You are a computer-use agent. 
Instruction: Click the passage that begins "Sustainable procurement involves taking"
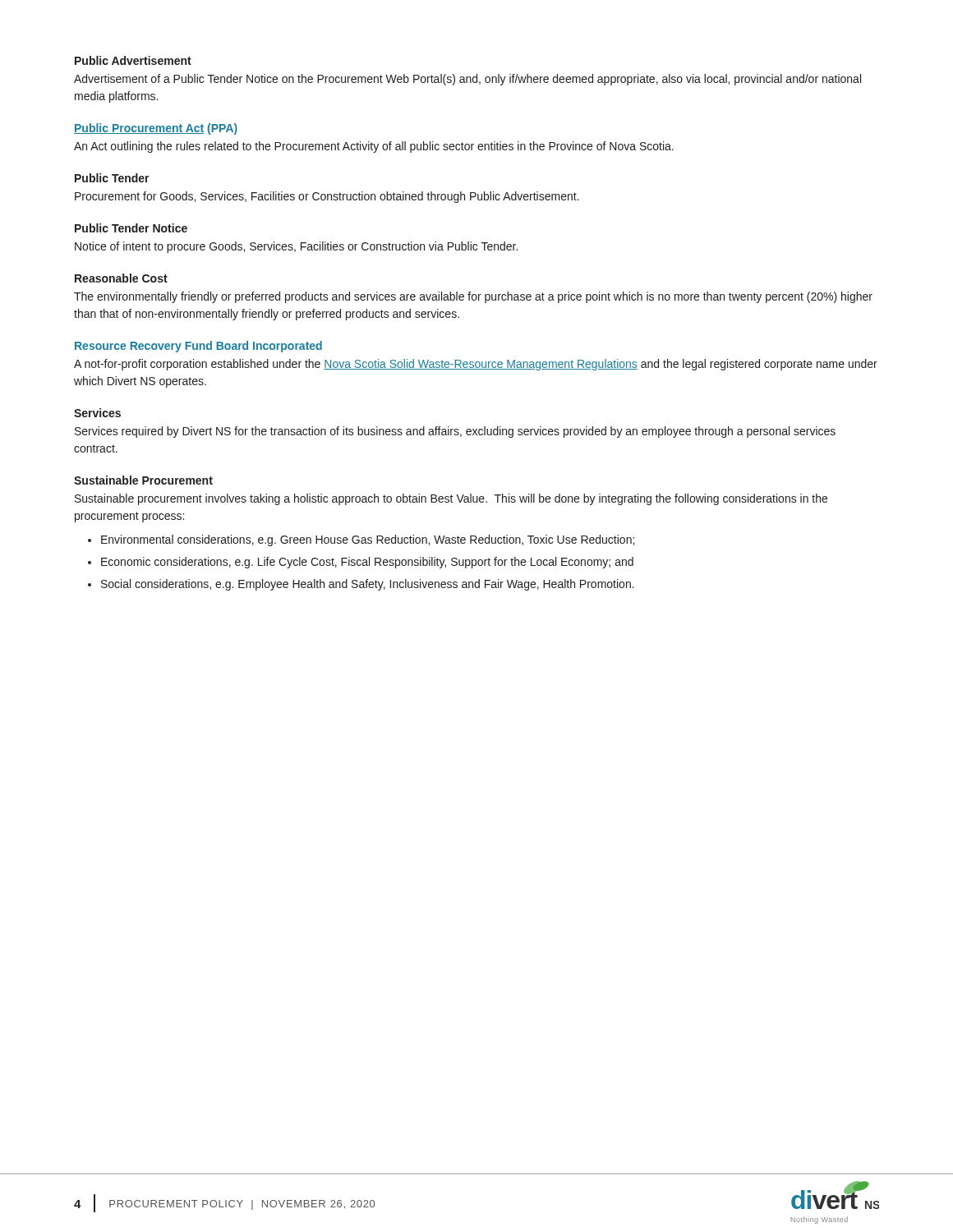pyautogui.click(x=451, y=507)
